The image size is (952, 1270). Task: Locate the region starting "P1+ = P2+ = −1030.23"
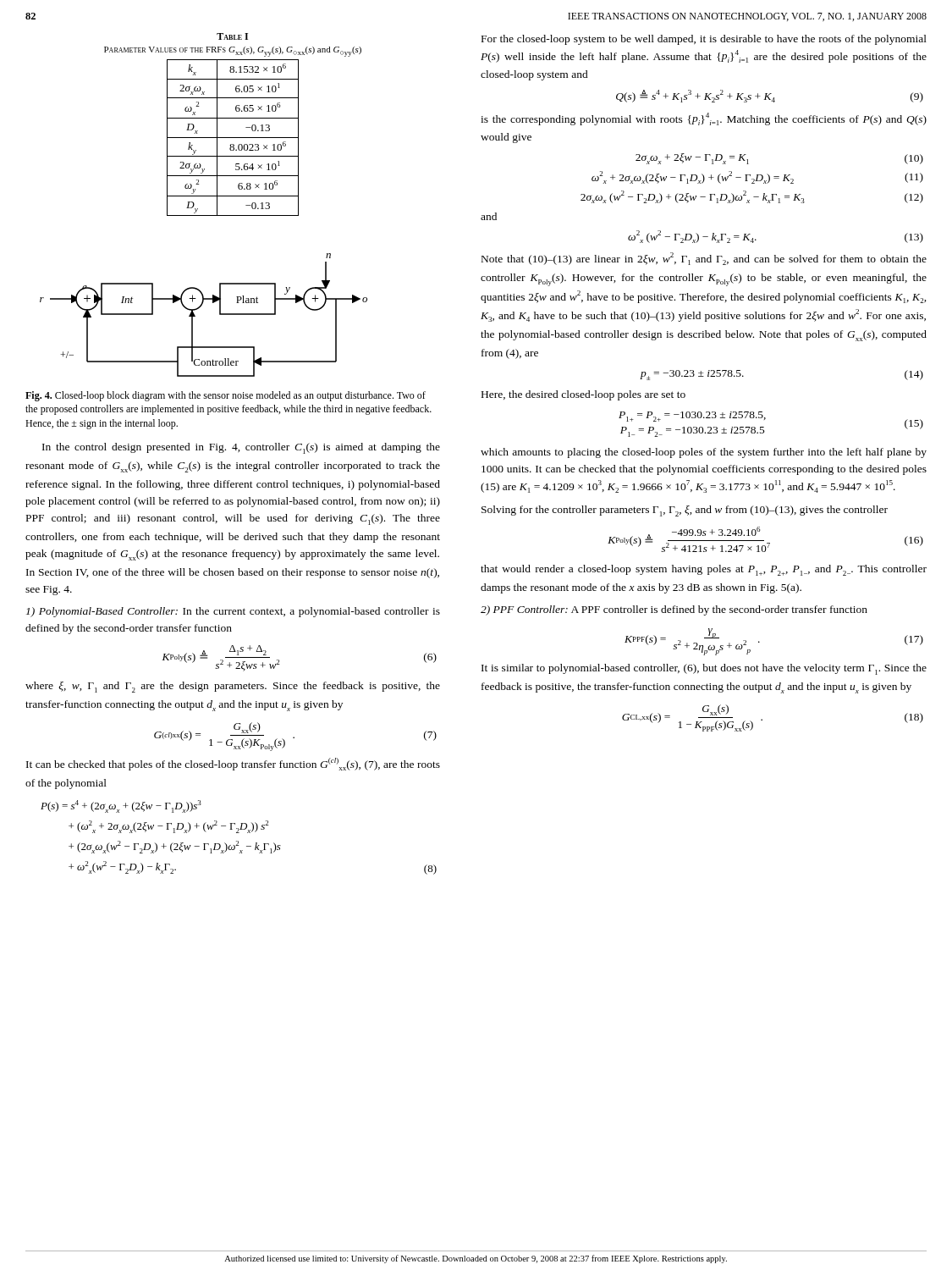(x=704, y=423)
